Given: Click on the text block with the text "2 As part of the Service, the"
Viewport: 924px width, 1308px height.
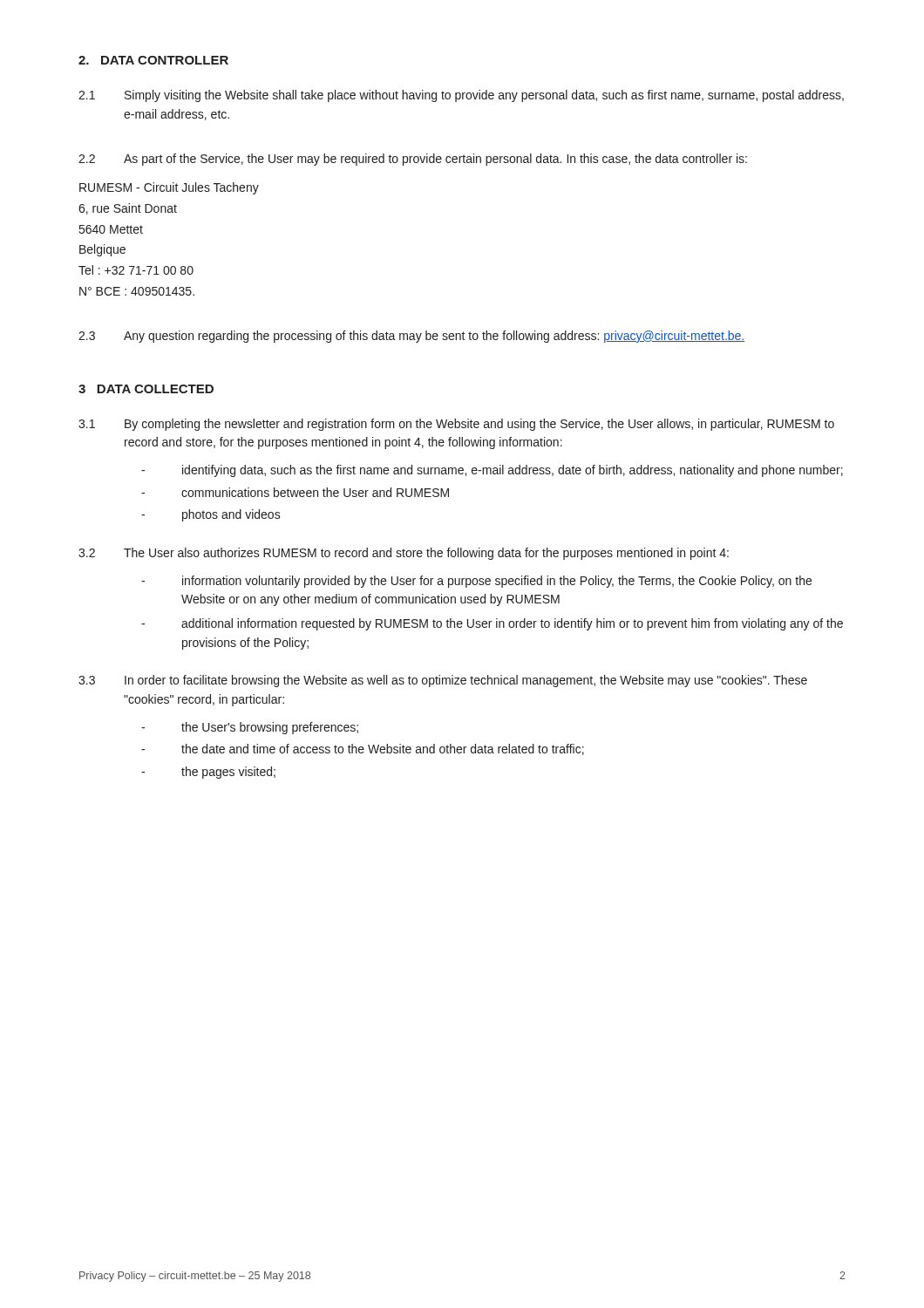Looking at the screenshot, I should coord(462,160).
